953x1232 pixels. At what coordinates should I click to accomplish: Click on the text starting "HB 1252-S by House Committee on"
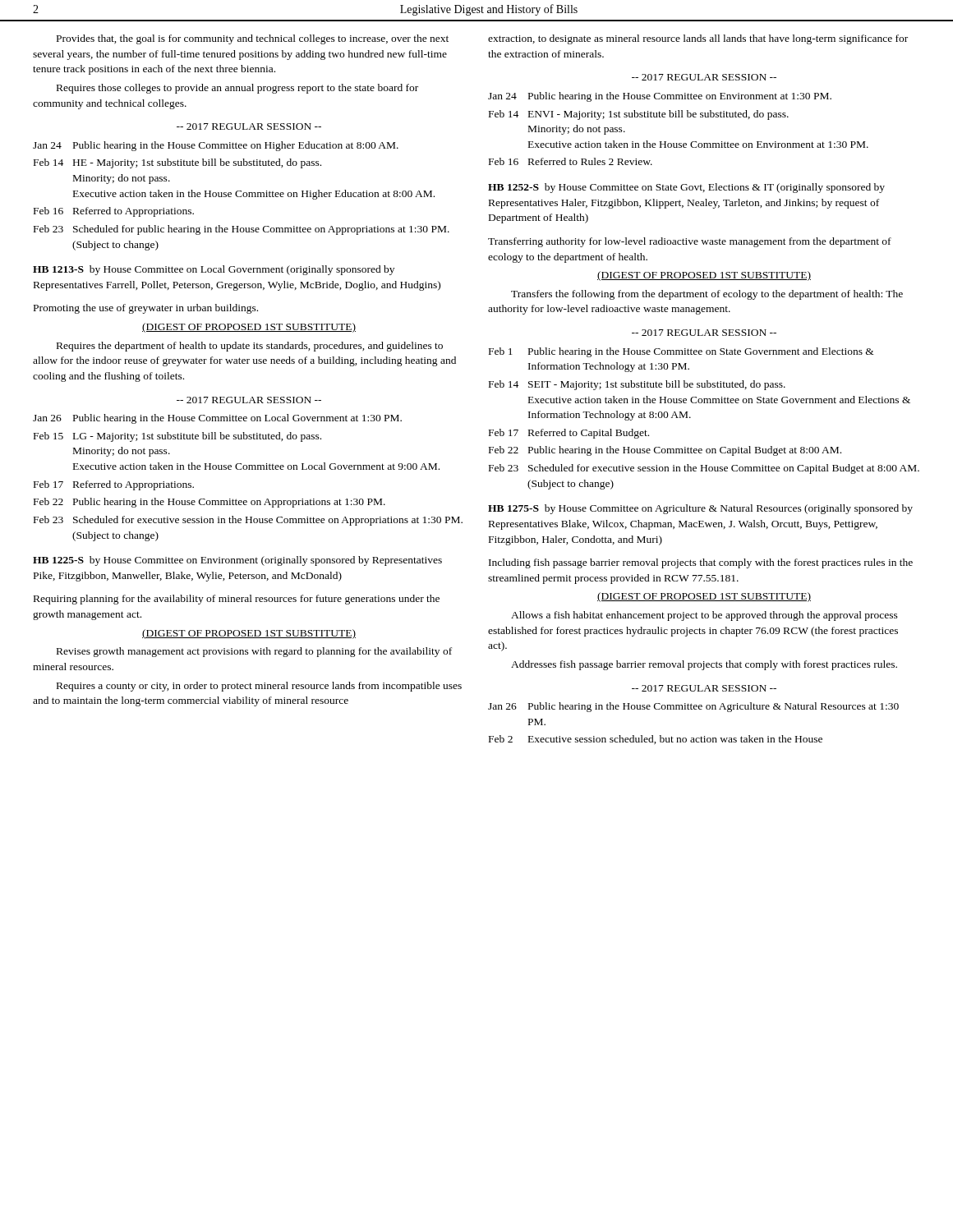[704, 203]
